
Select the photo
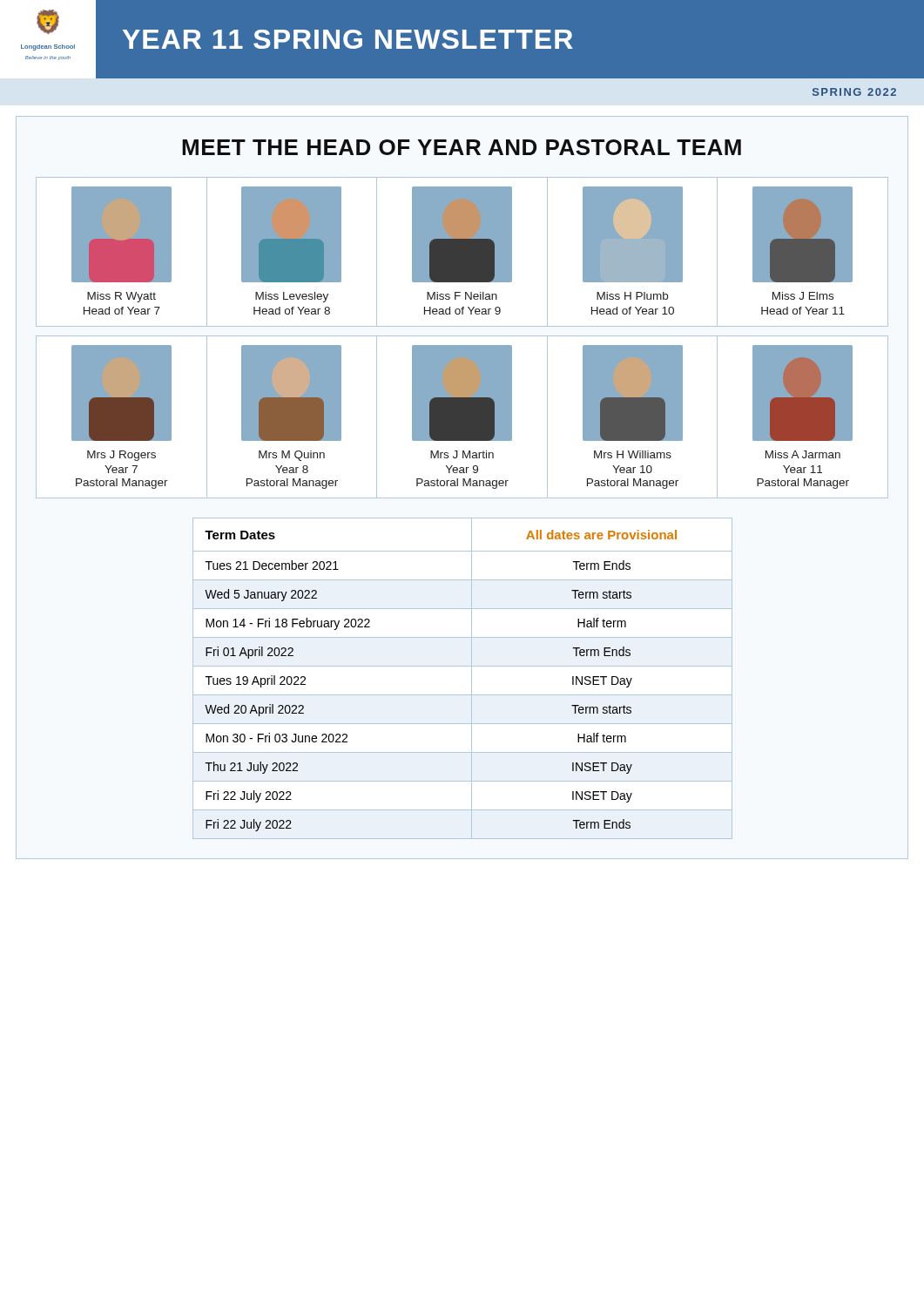[462, 338]
